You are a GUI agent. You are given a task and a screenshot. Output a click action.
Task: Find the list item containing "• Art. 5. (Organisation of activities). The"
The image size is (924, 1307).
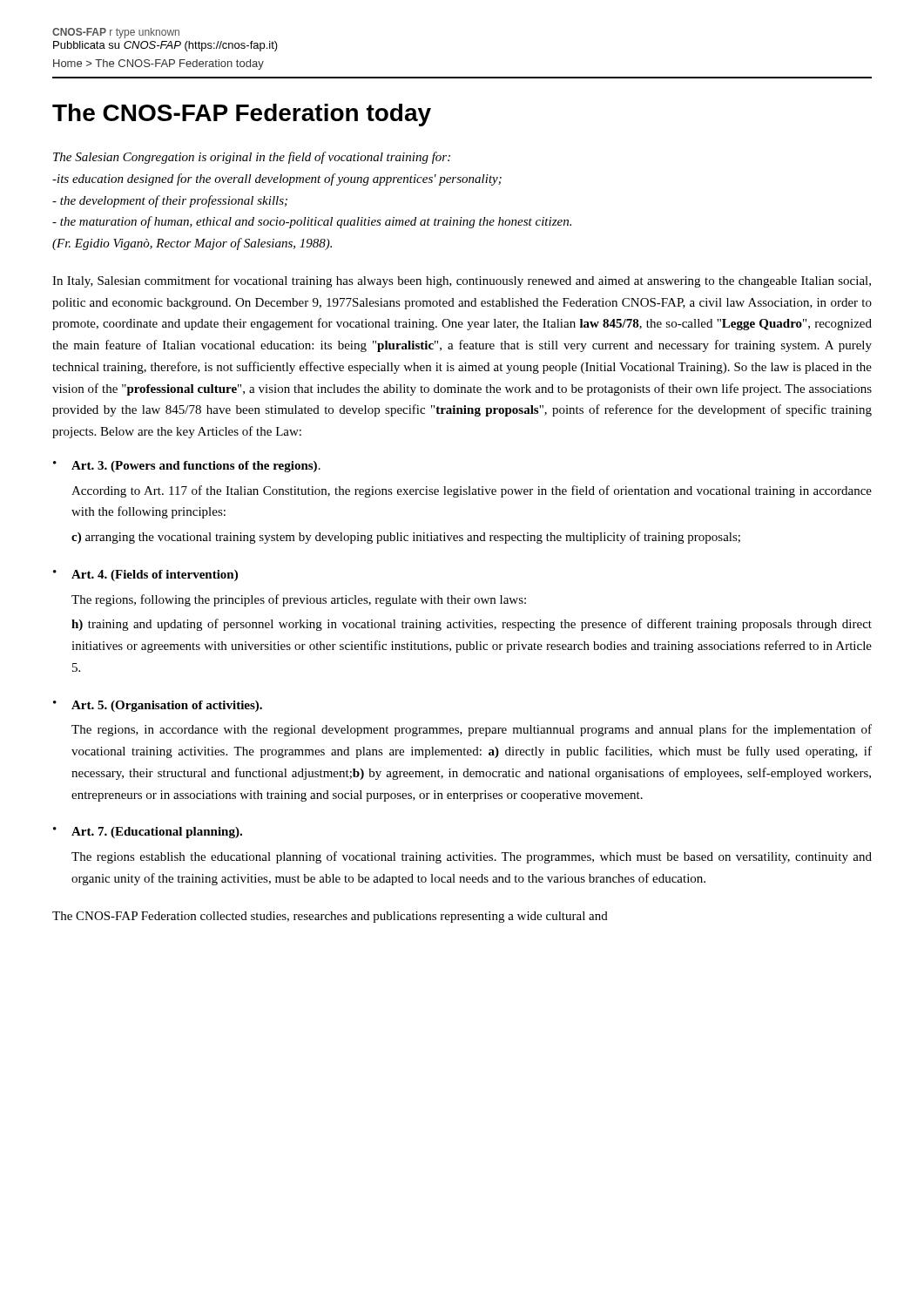(x=462, y=751)
